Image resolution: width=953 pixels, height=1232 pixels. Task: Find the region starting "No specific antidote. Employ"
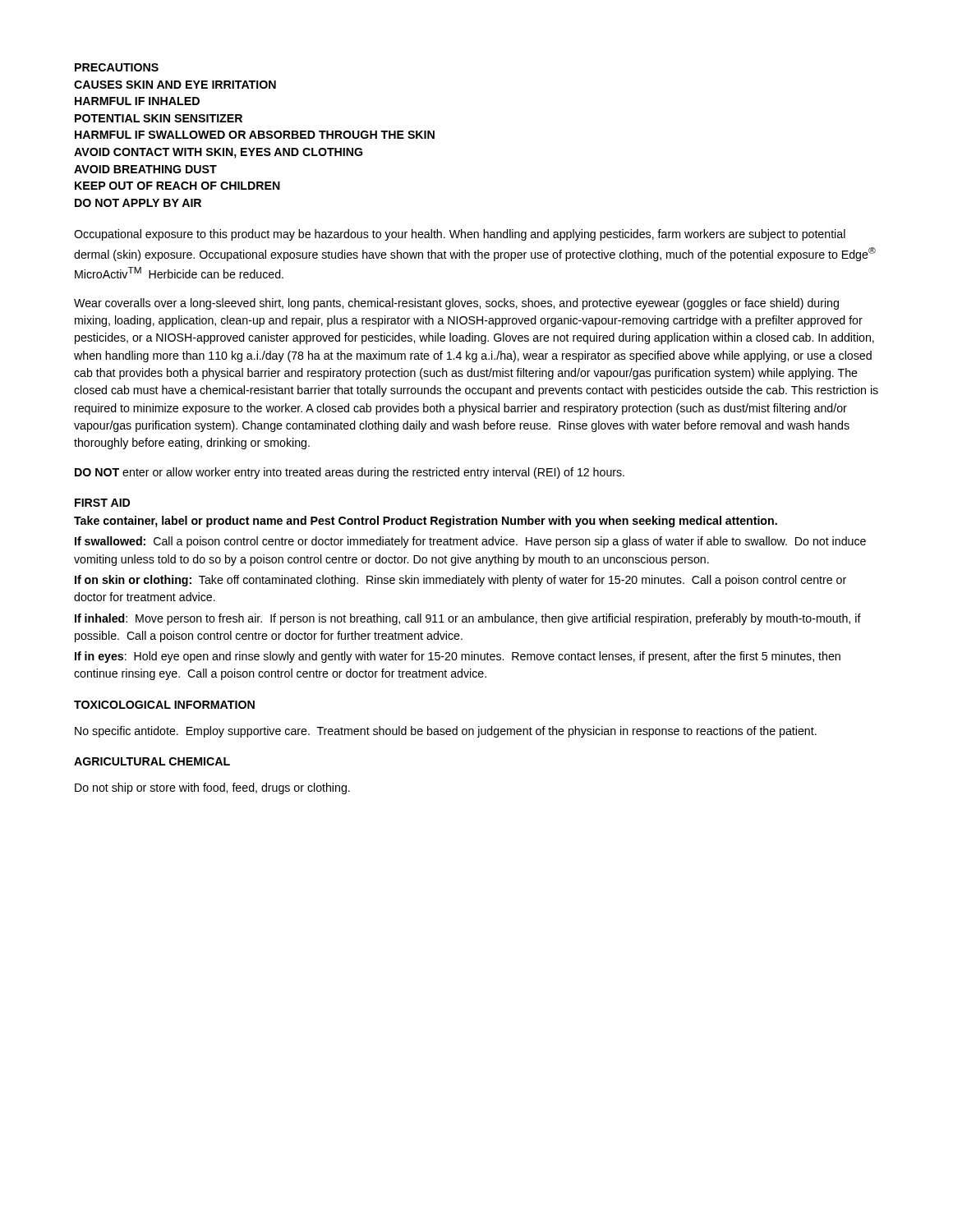pyautogui.click(x=476, y=731)
